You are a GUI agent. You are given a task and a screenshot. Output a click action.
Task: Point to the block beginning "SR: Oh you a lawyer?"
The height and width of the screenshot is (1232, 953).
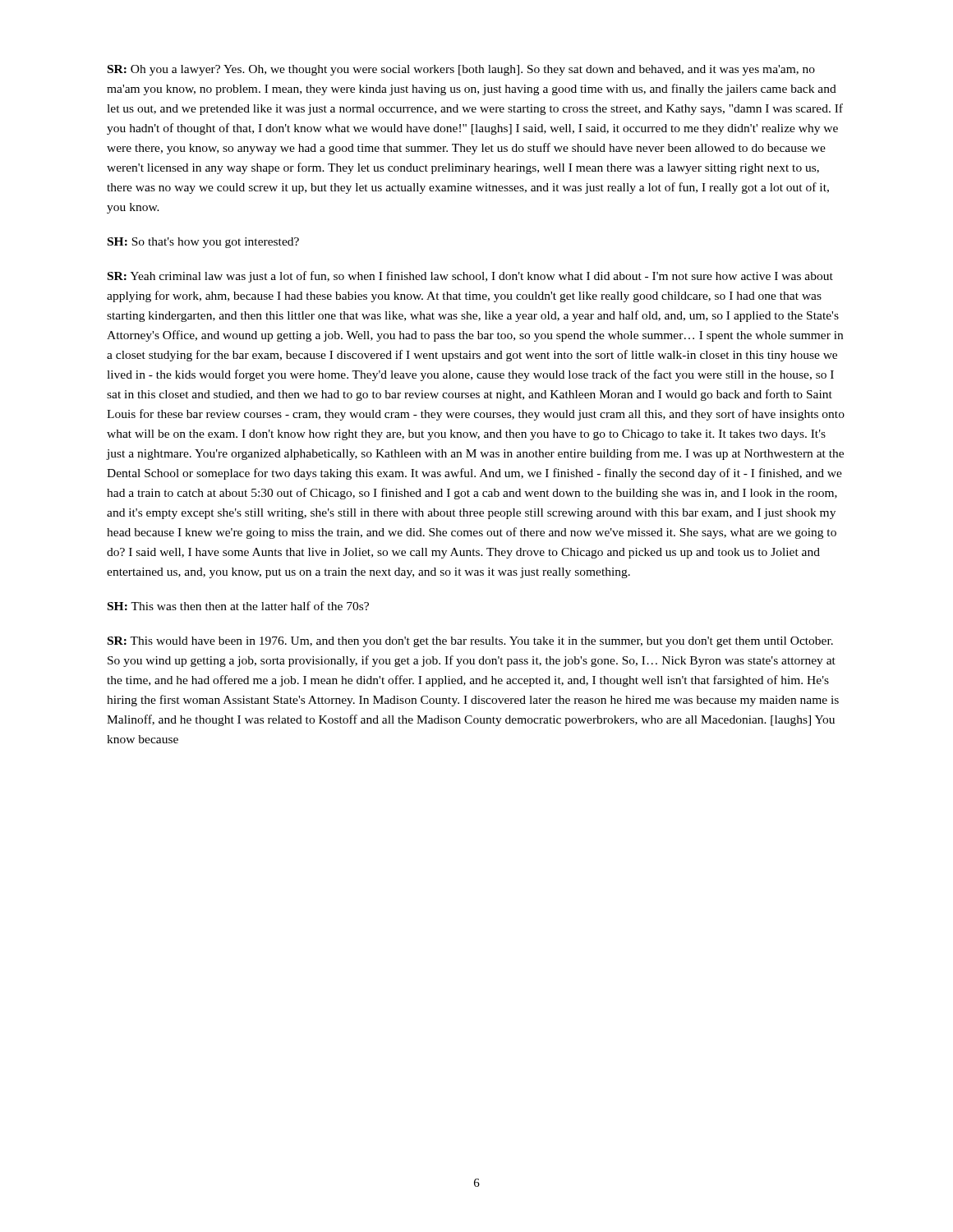click(475, 138)
